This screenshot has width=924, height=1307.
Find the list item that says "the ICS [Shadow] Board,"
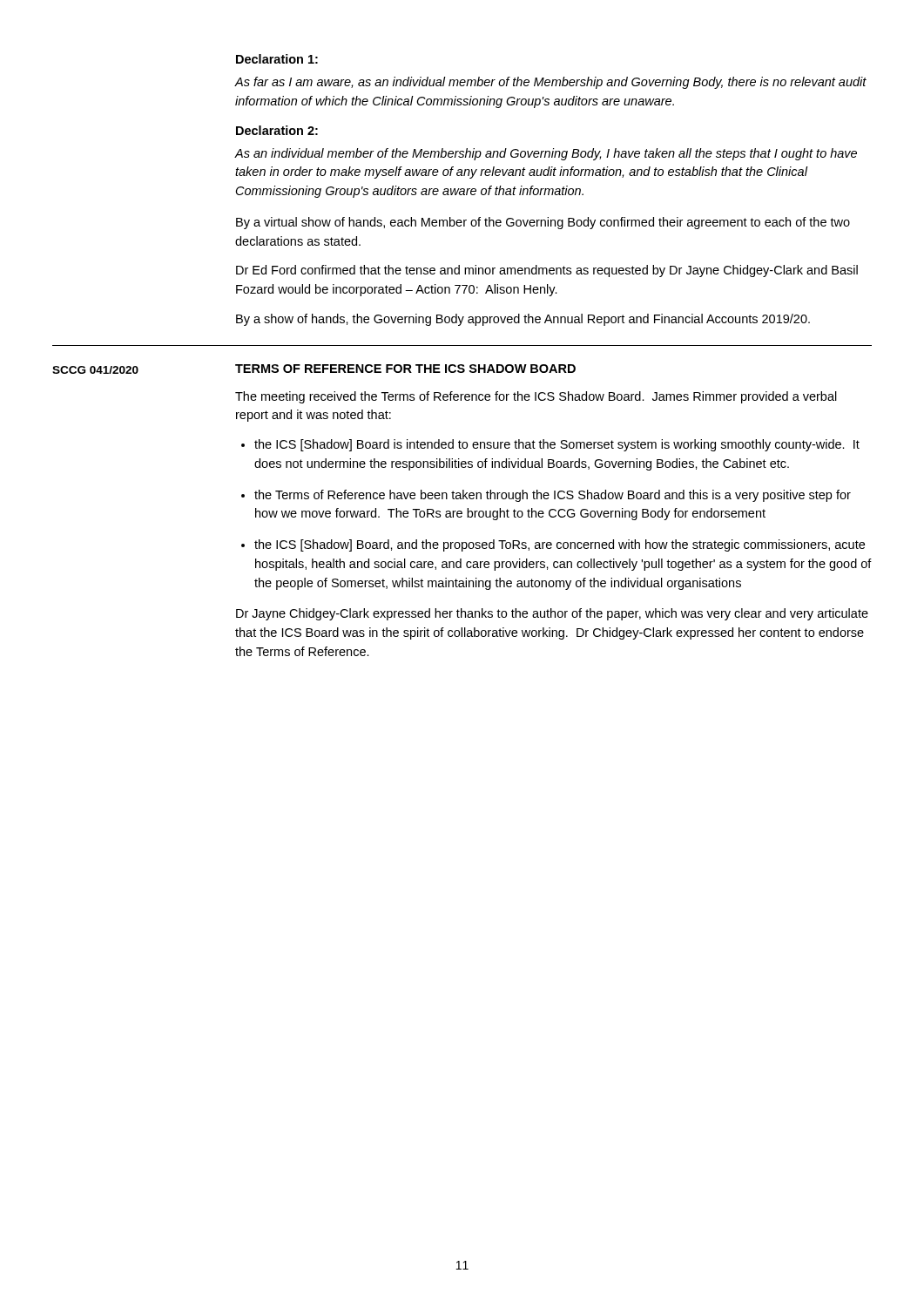point(563,564)
